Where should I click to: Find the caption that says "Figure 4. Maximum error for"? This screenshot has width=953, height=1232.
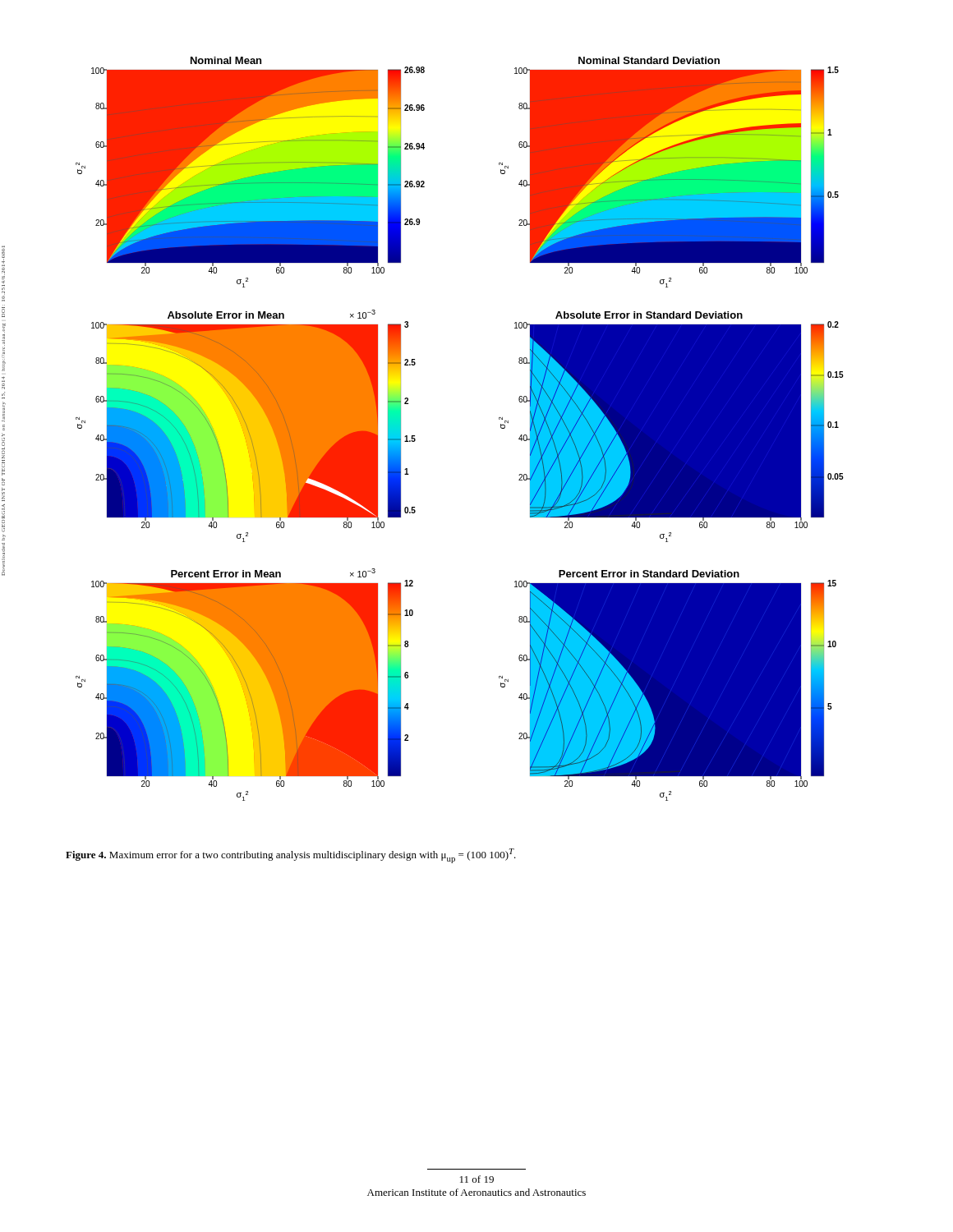pos(291,855)
